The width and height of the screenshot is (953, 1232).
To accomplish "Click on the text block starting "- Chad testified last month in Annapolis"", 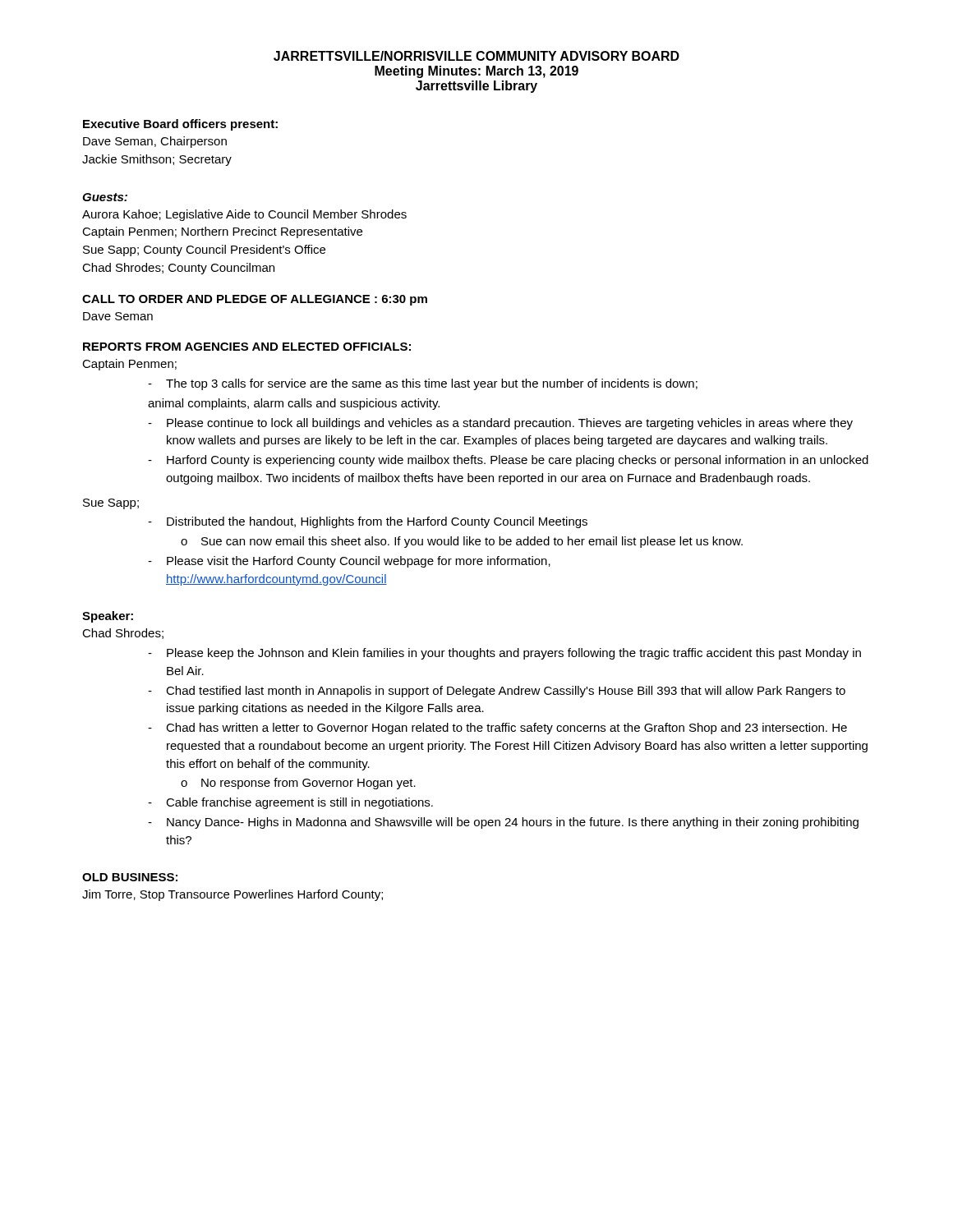I will [509, 699].
